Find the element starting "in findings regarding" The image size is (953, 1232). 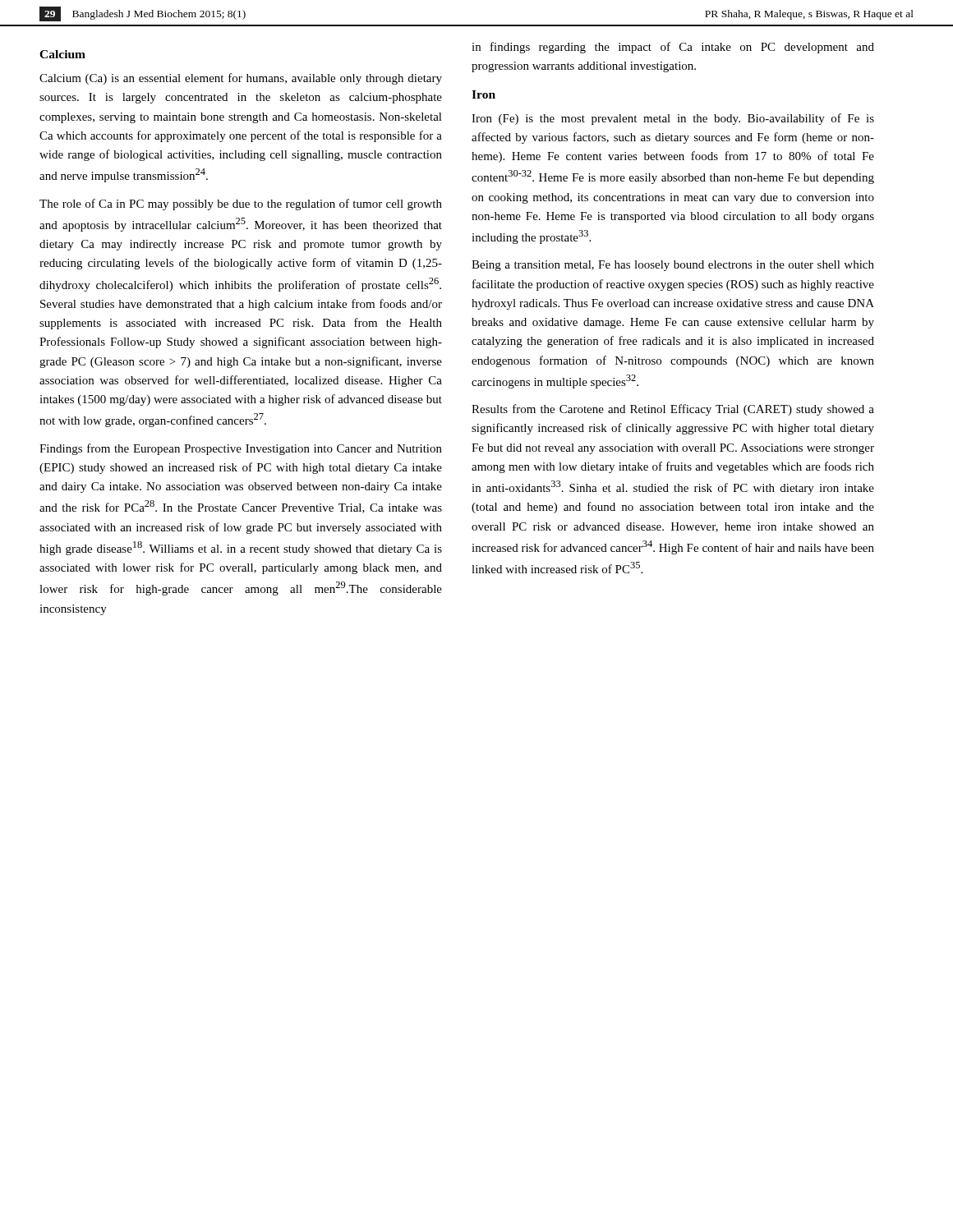point(673,57)
